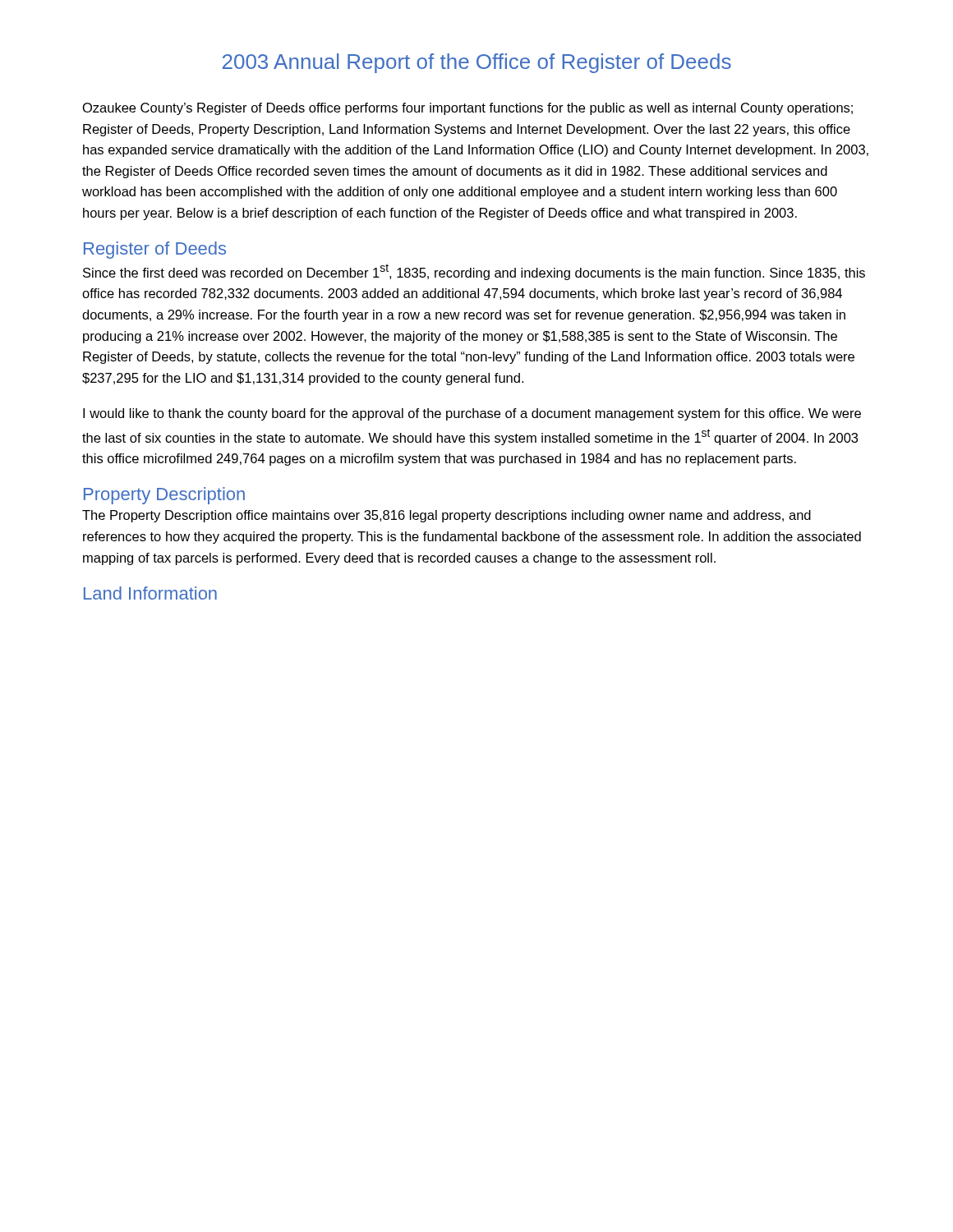Image resolution: width=953 pixels, height=1232 pixels.
Task: Find "Land Information" on this page
Action: point(150,594)
